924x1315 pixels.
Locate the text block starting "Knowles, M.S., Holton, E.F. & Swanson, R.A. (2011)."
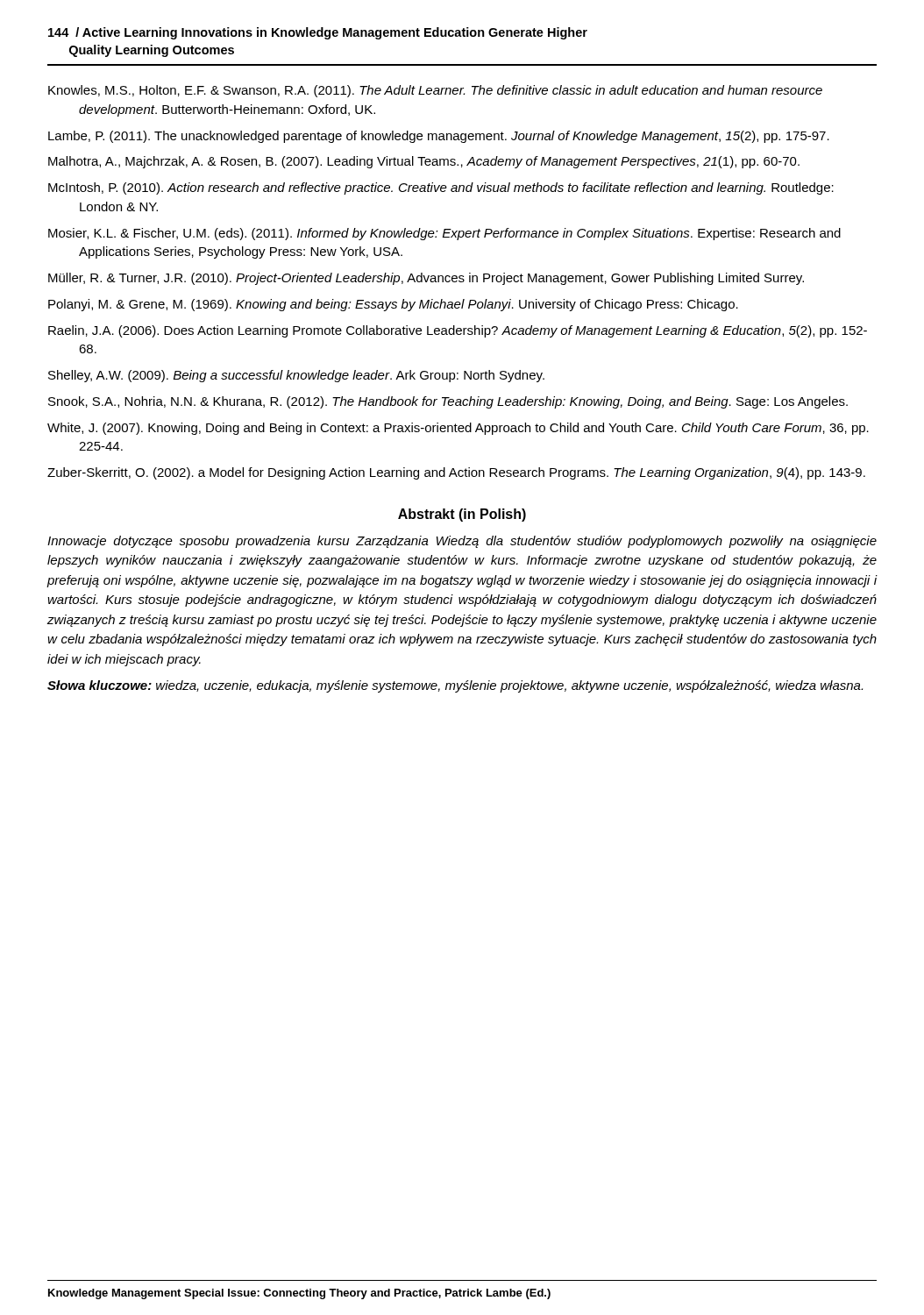435,99
